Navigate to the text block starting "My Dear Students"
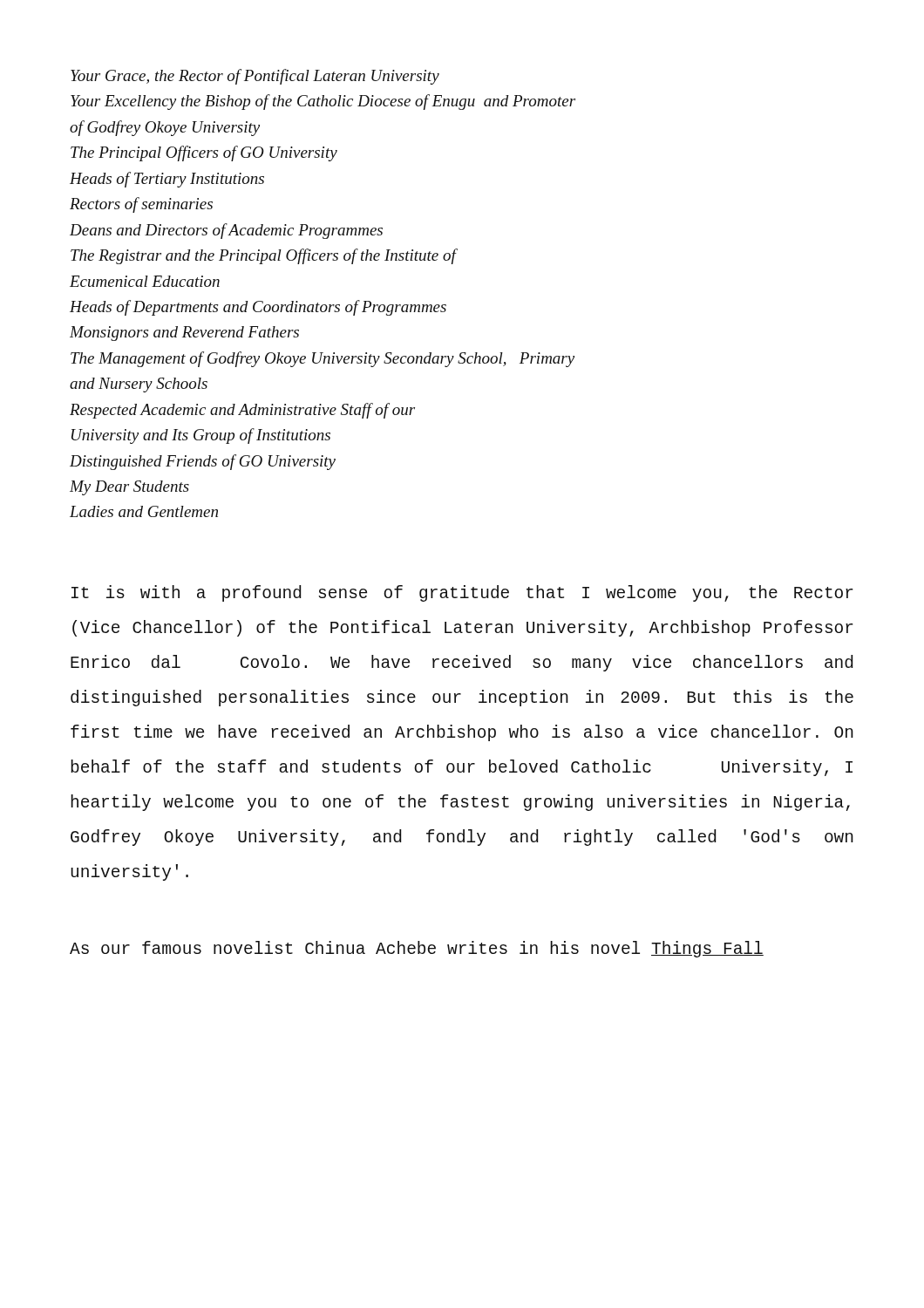This screenshot has width=924, height=1308. 129,488
